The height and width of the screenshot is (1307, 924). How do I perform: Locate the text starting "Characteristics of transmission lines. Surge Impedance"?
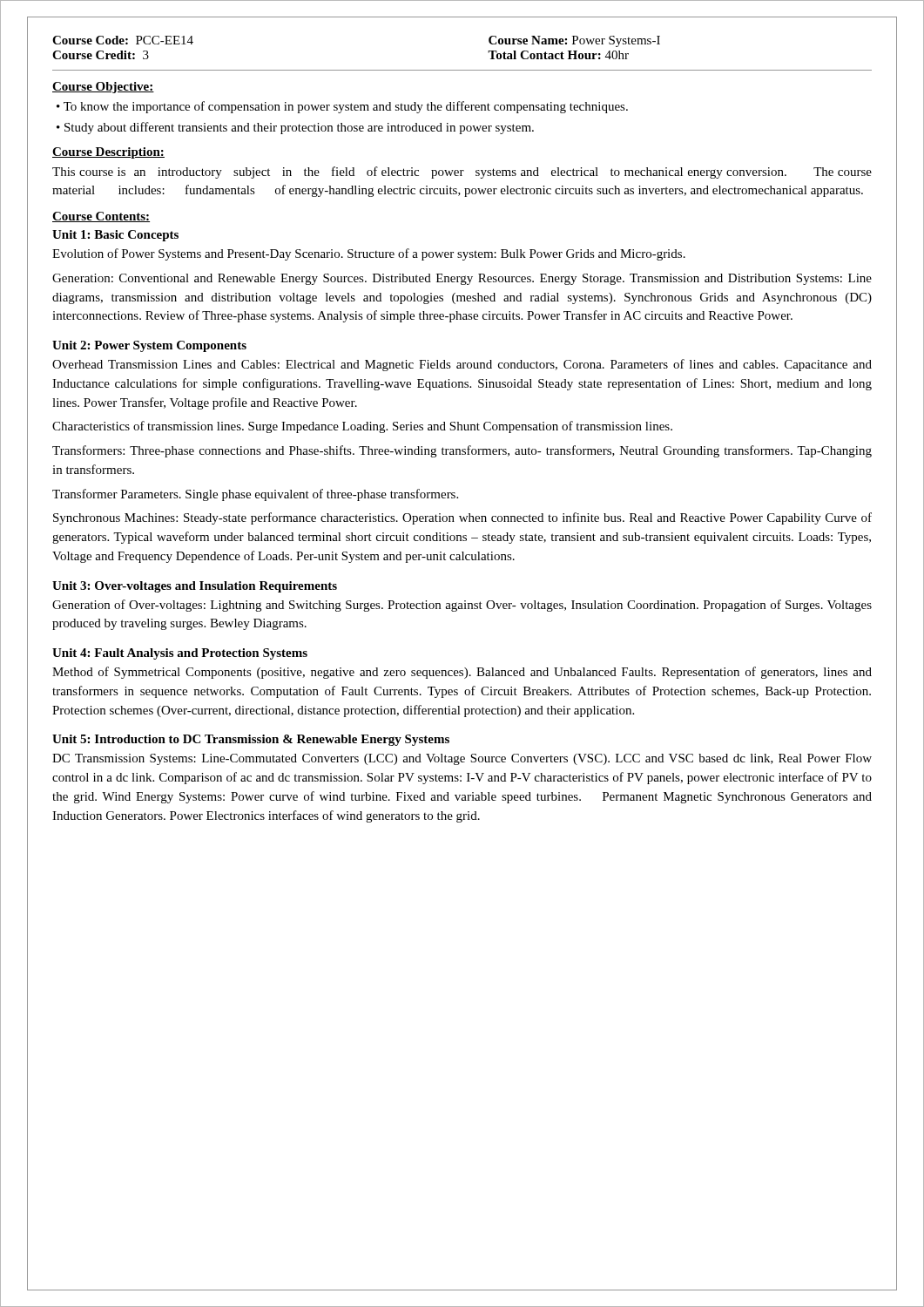point(363,426)
